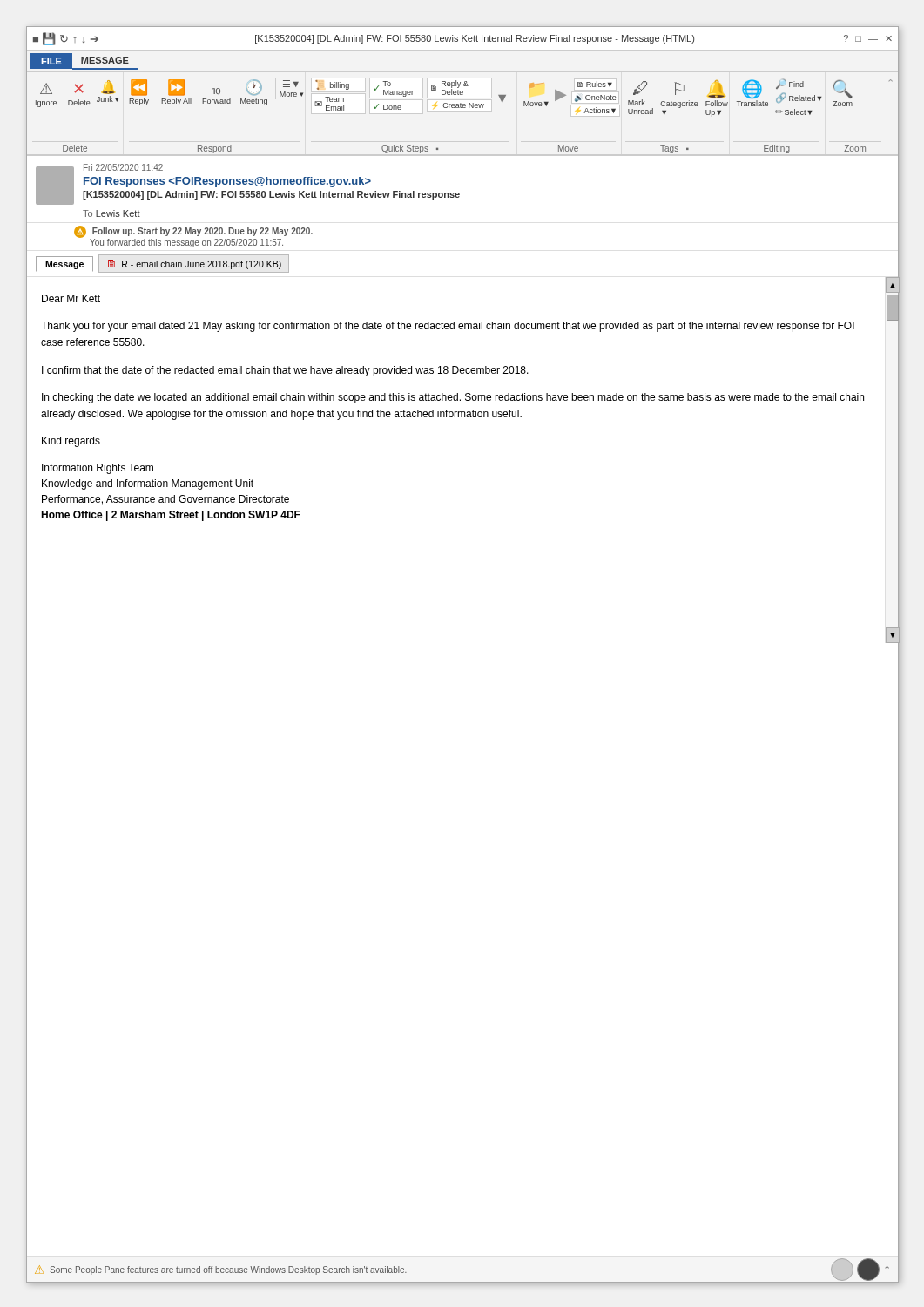Viewport: 924px width, 1307px height.
Task: Find the text block that says "⚠ Follow up. Start by"
Action: pos(193,237)
